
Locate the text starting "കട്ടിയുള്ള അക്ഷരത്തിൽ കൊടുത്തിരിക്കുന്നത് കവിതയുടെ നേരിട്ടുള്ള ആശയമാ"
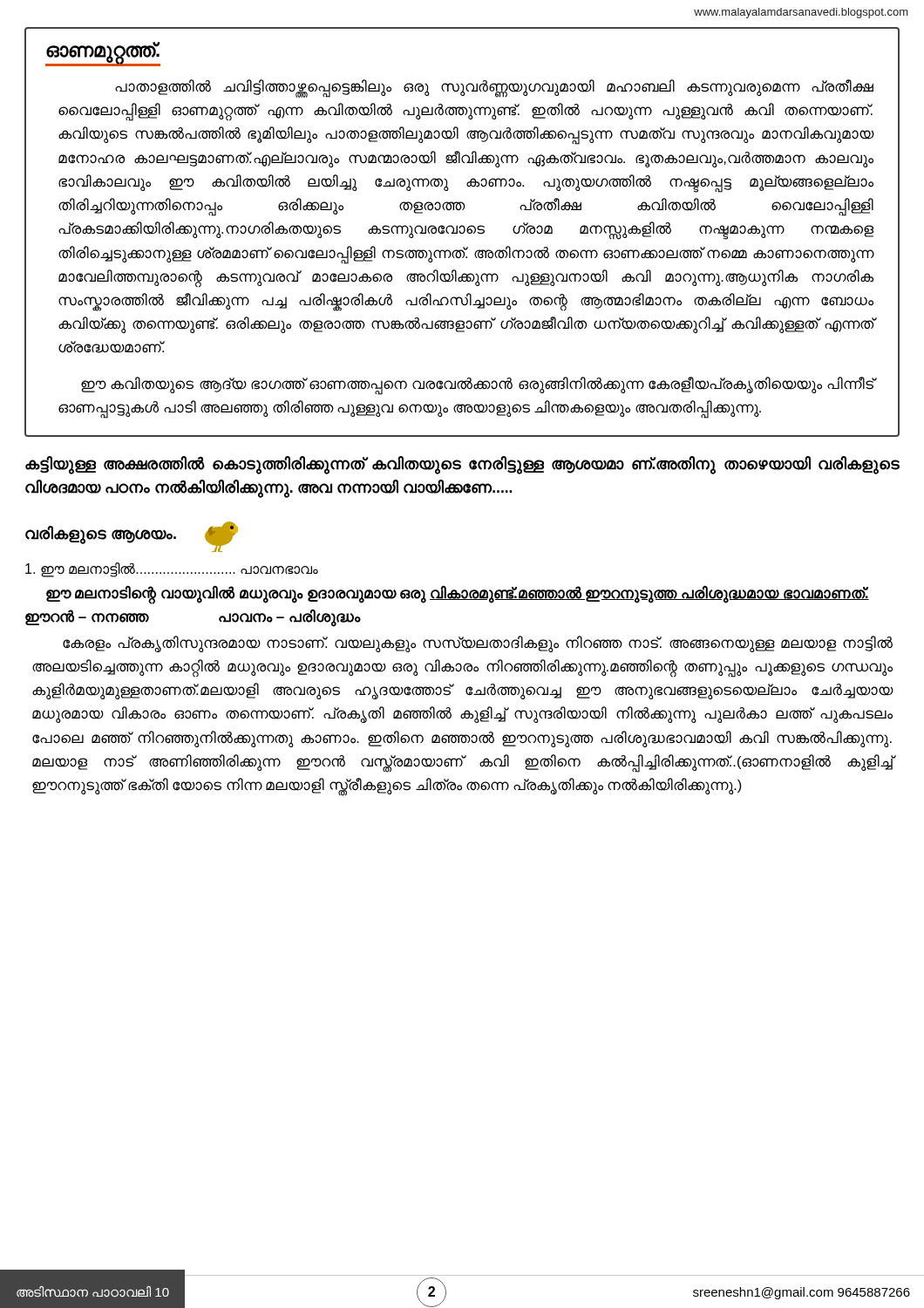(x=462, y=476)
